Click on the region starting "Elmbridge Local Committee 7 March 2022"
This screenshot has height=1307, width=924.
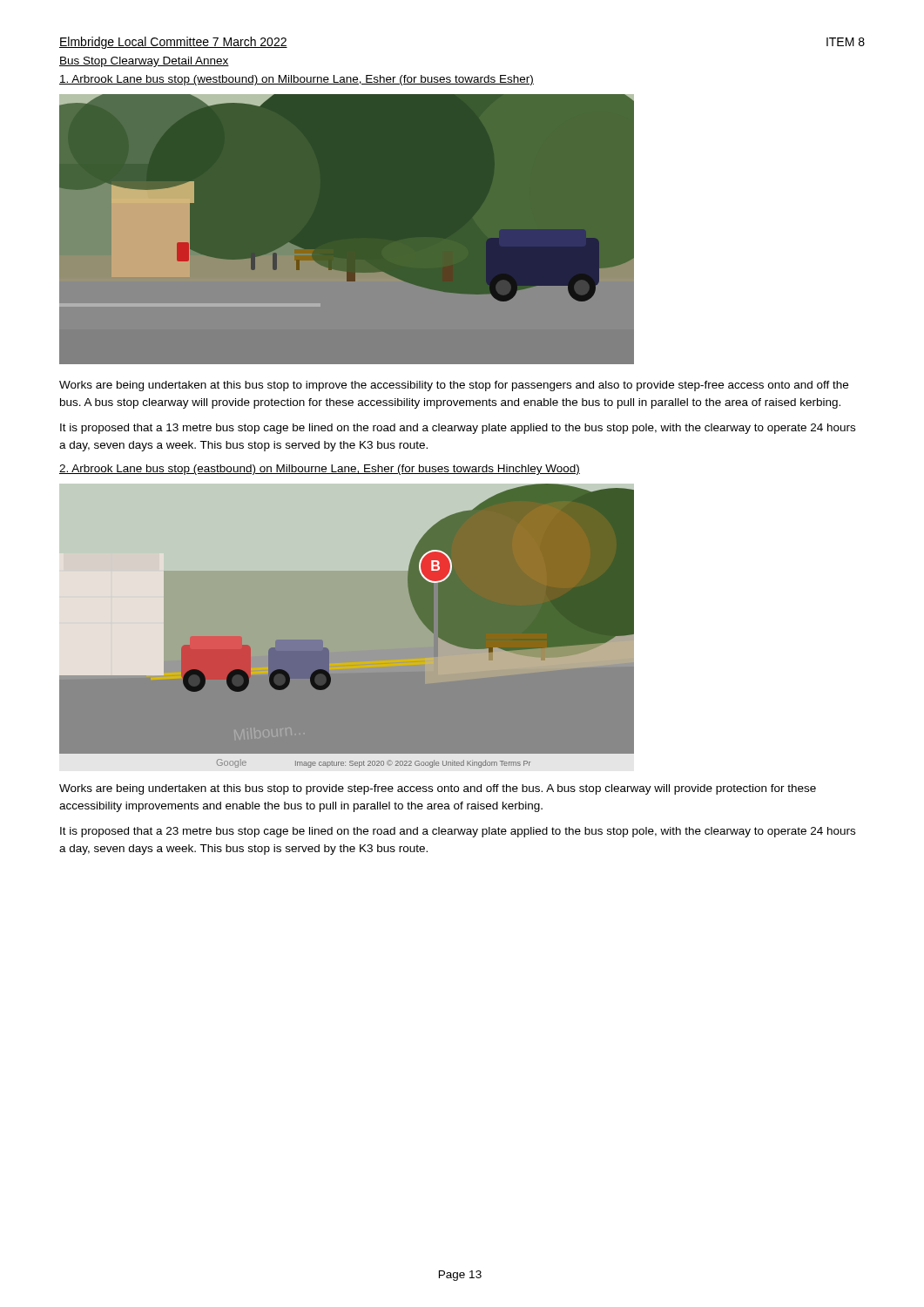click(173, 42)
